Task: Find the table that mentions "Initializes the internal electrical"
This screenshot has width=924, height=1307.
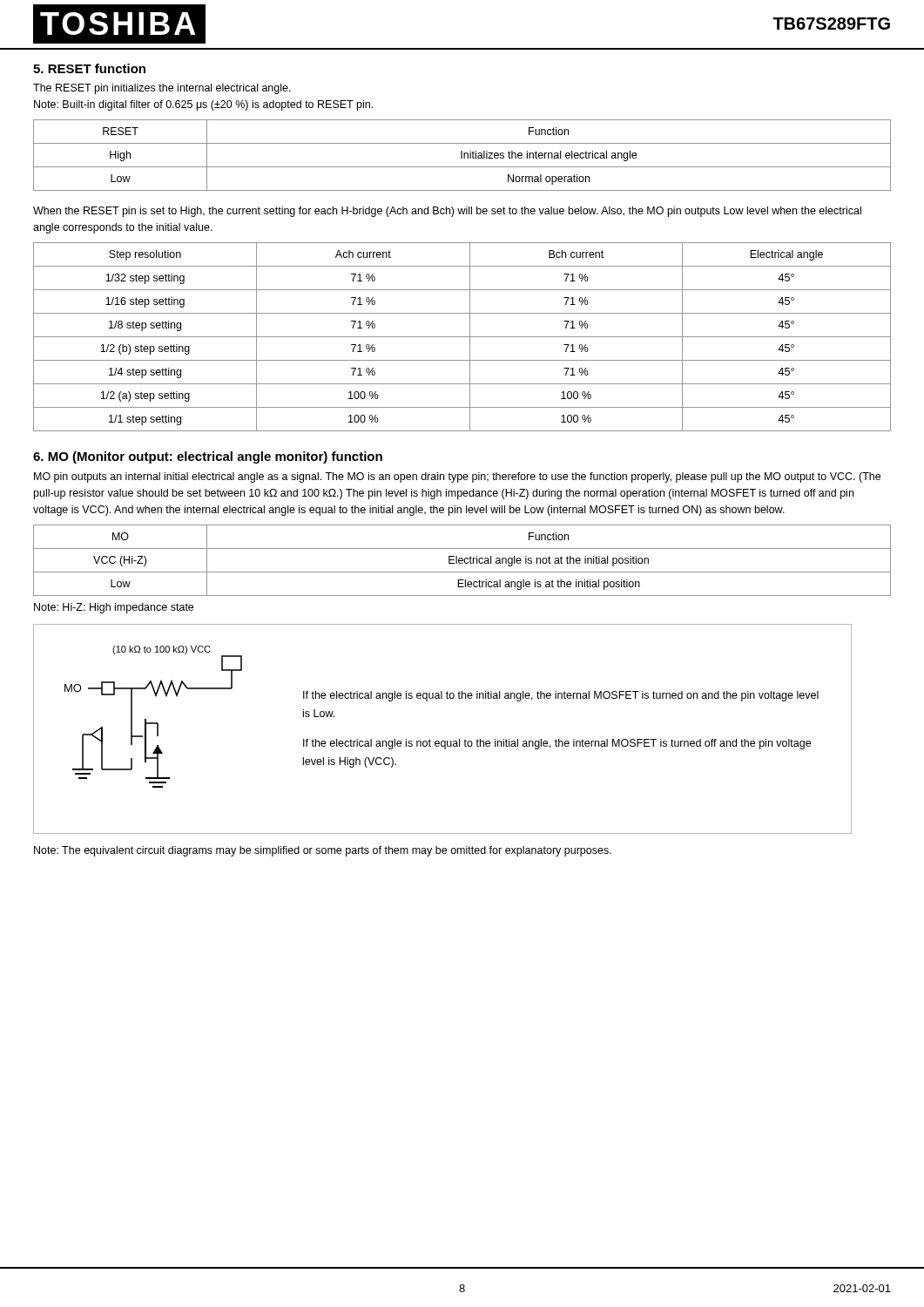Action: [x=462, y=155]
